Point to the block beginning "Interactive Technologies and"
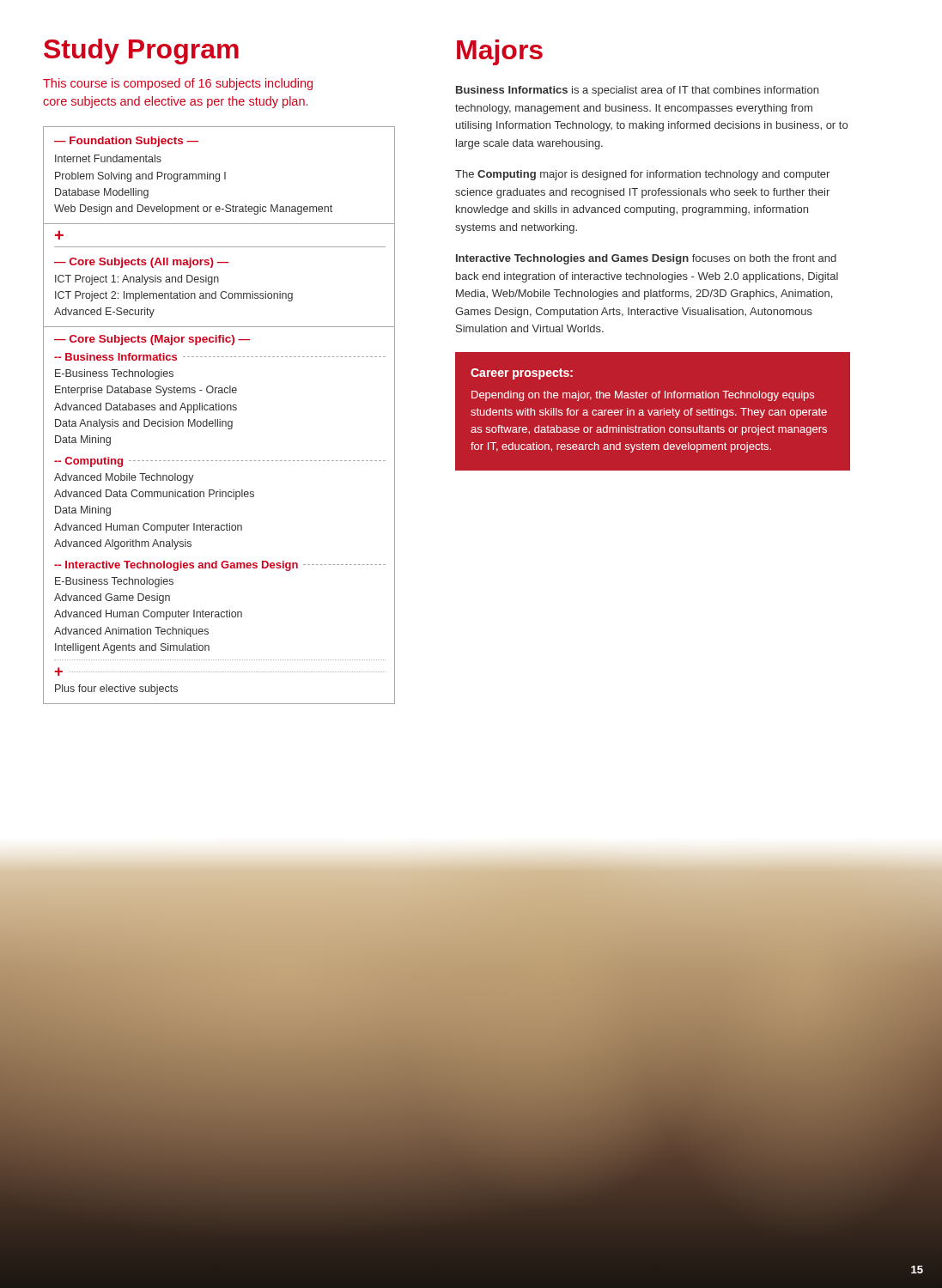The image size is (942, 1288). [x=647, y=293]
